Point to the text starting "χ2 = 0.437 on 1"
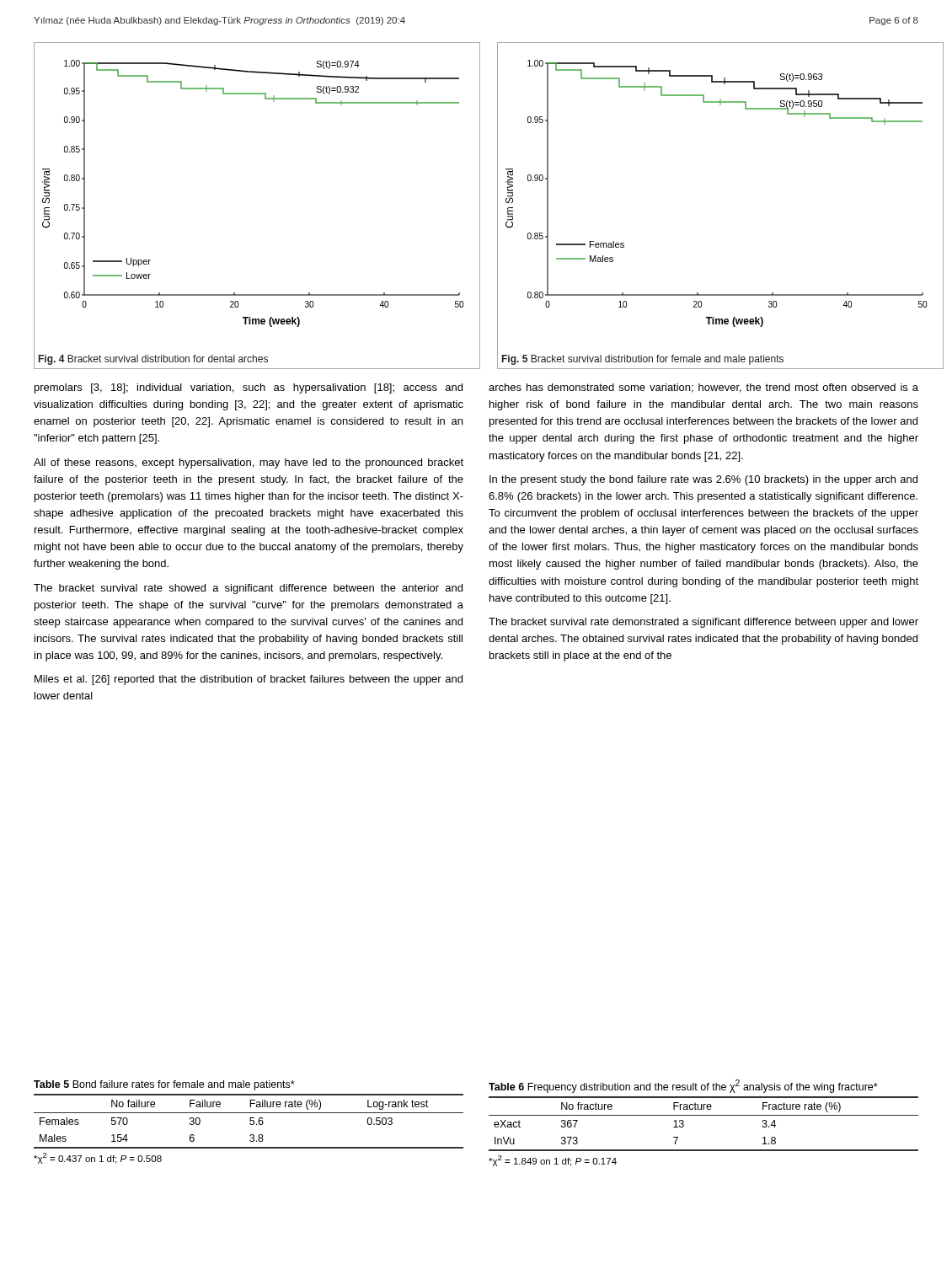Viewport: 952px width, 1264px height. 98,1157
